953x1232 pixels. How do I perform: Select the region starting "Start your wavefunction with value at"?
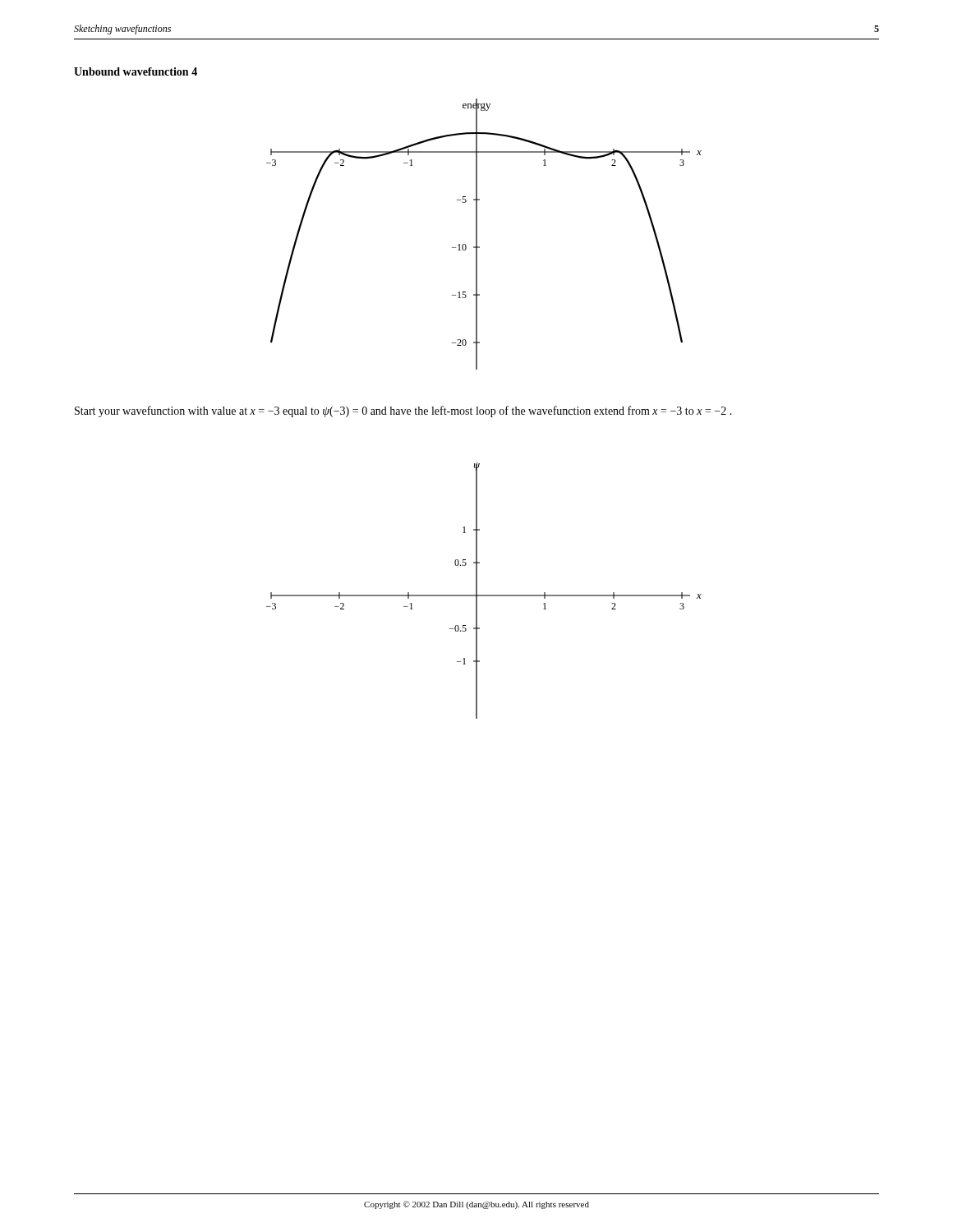(403, 411)
